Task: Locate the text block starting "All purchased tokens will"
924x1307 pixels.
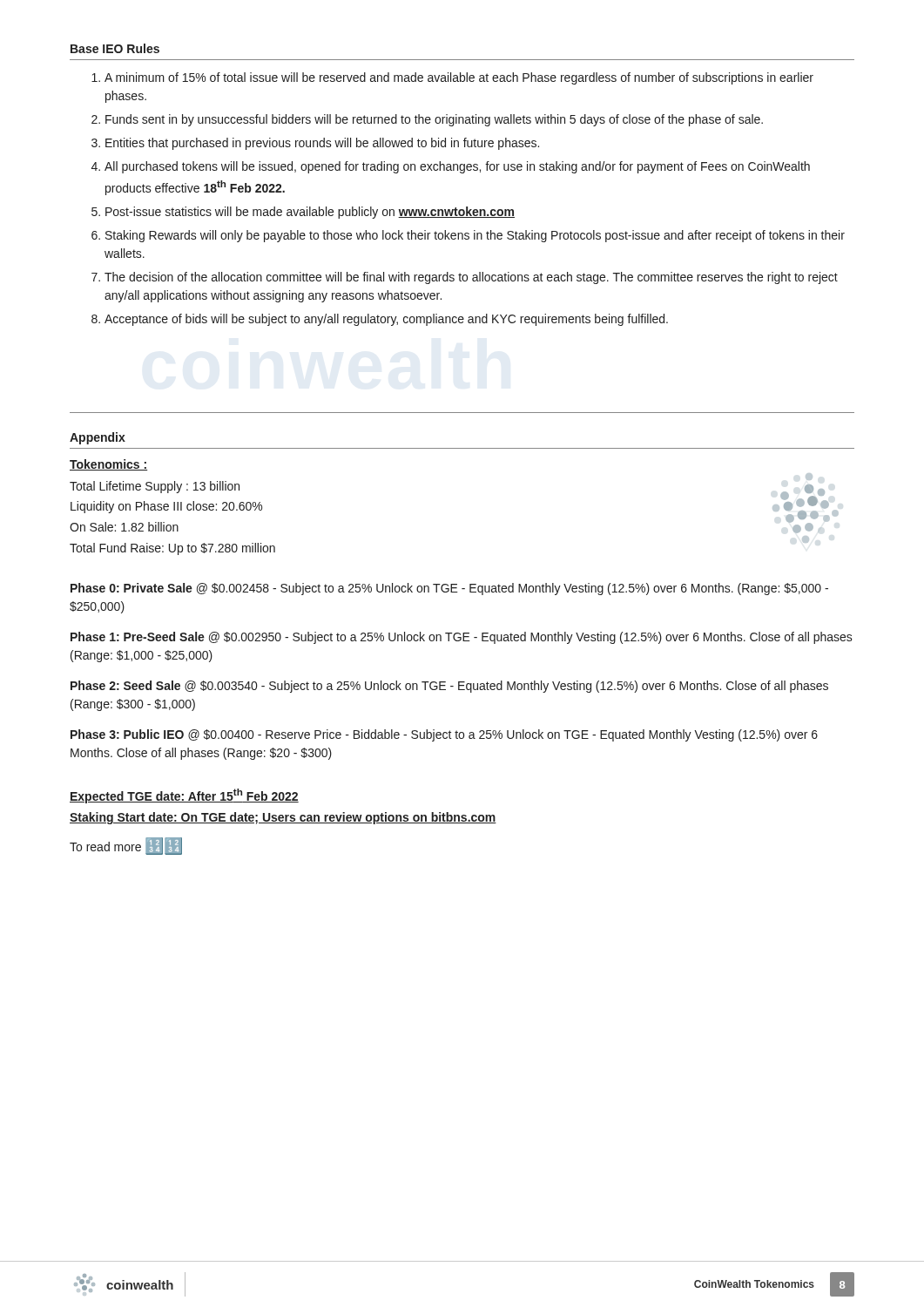Action: point(479,178)
